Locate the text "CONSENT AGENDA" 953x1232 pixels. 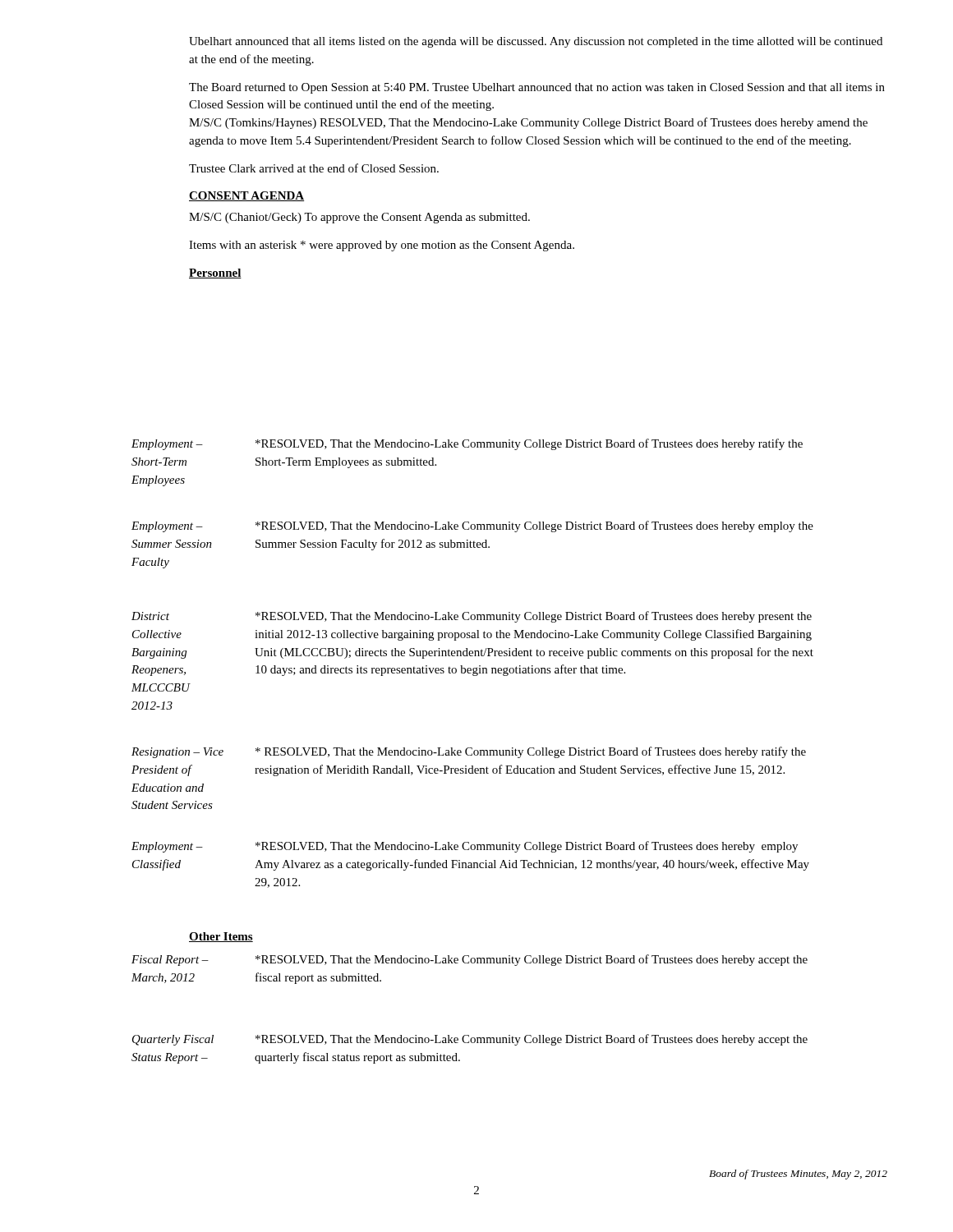(247, 196)
